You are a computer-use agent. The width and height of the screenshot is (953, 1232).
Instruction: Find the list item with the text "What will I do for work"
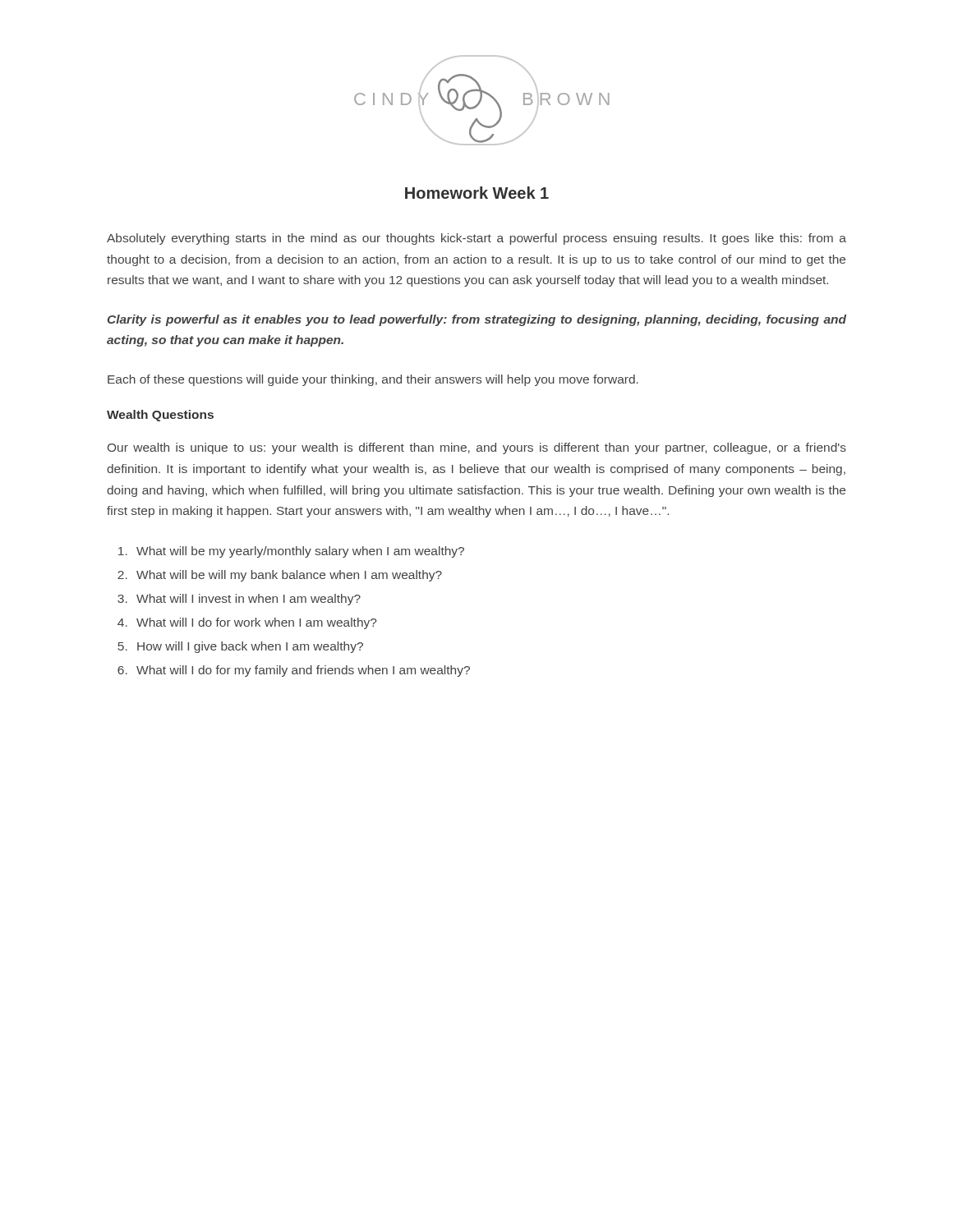257,622
